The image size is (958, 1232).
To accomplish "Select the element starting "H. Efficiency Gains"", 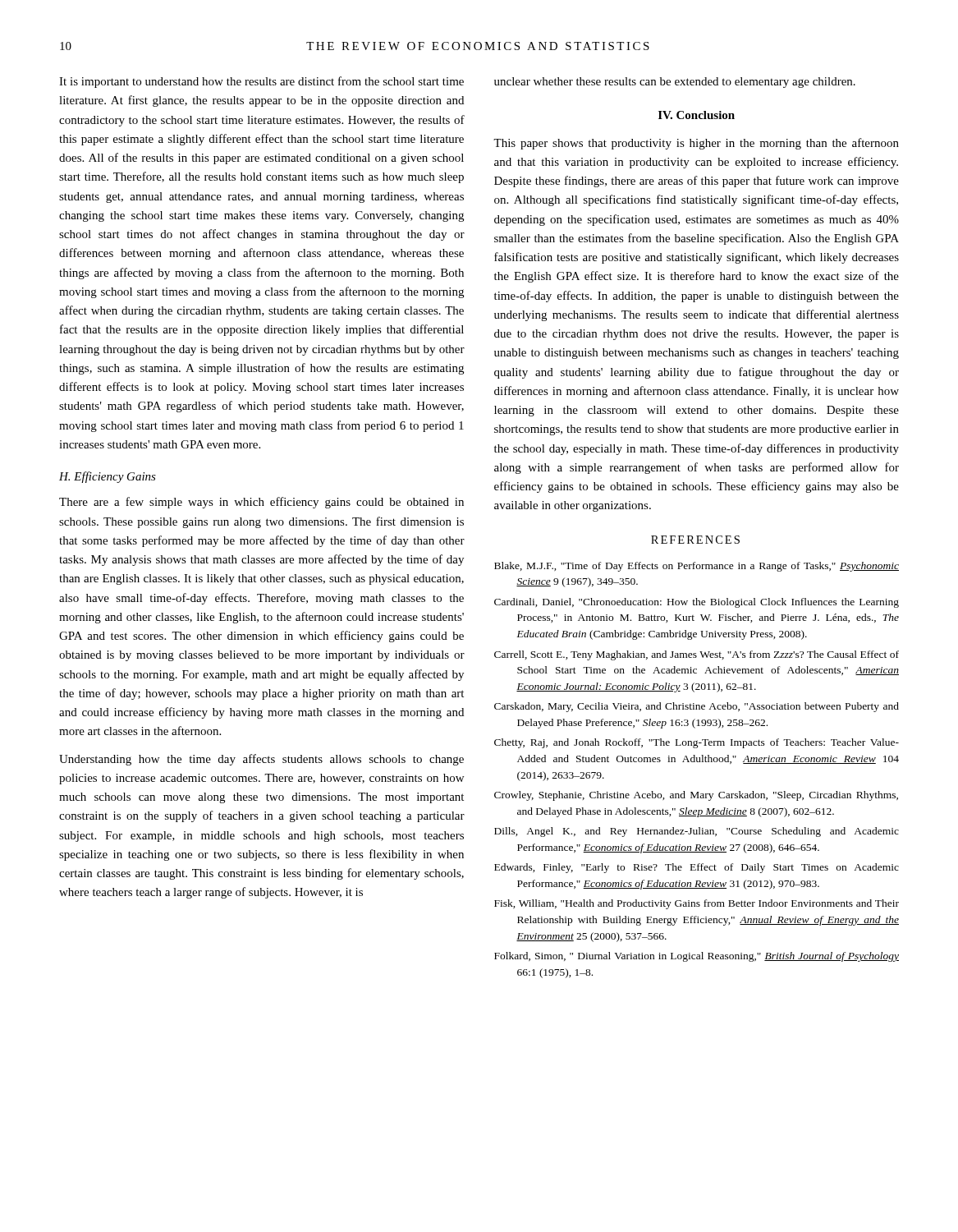I will tap(108, 477).
